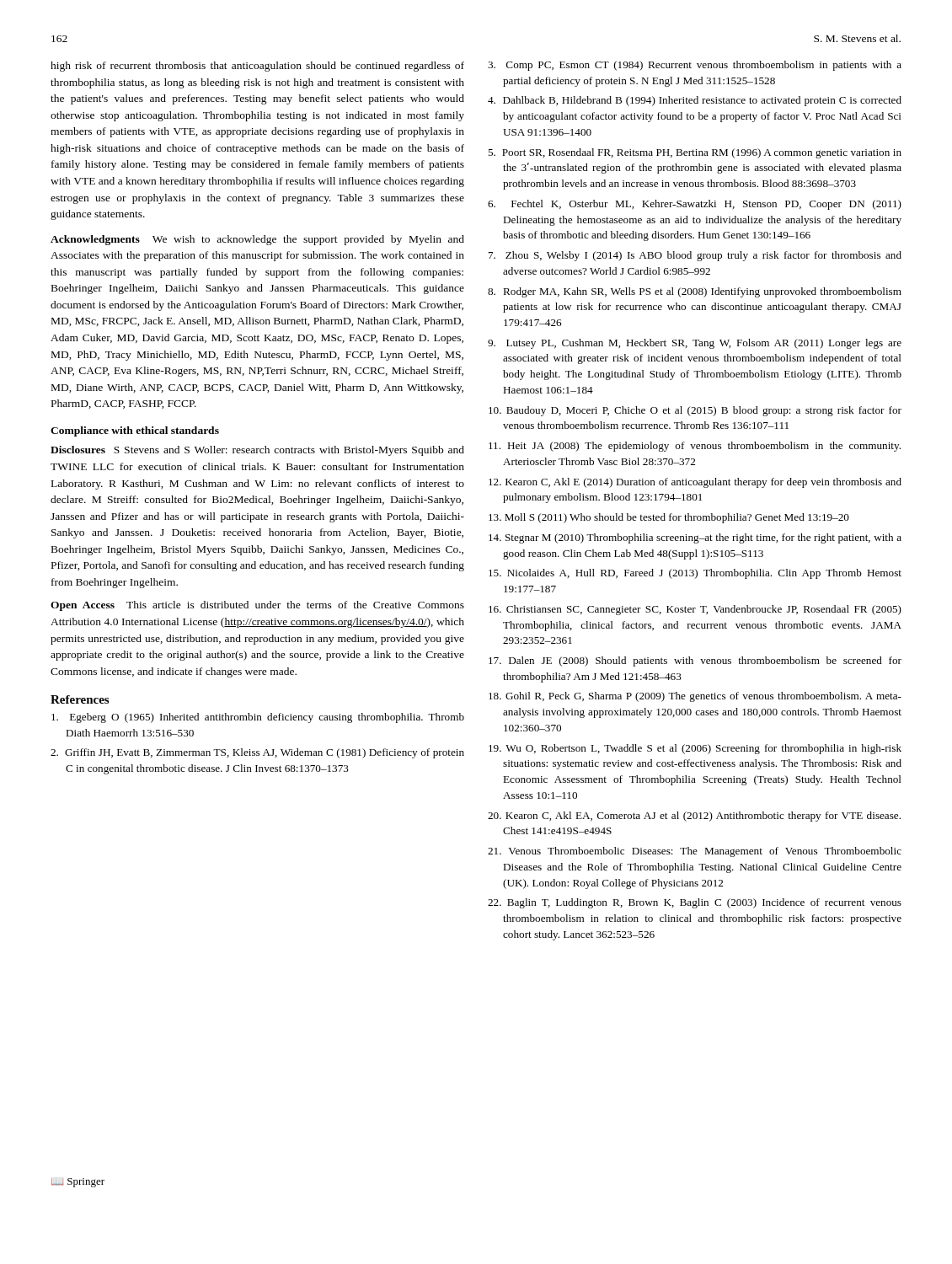952x1264 pixels.
Task: Locate the block of text that opens with "5. Poort SR, Rosendaal"
Action: coord(695,168)
